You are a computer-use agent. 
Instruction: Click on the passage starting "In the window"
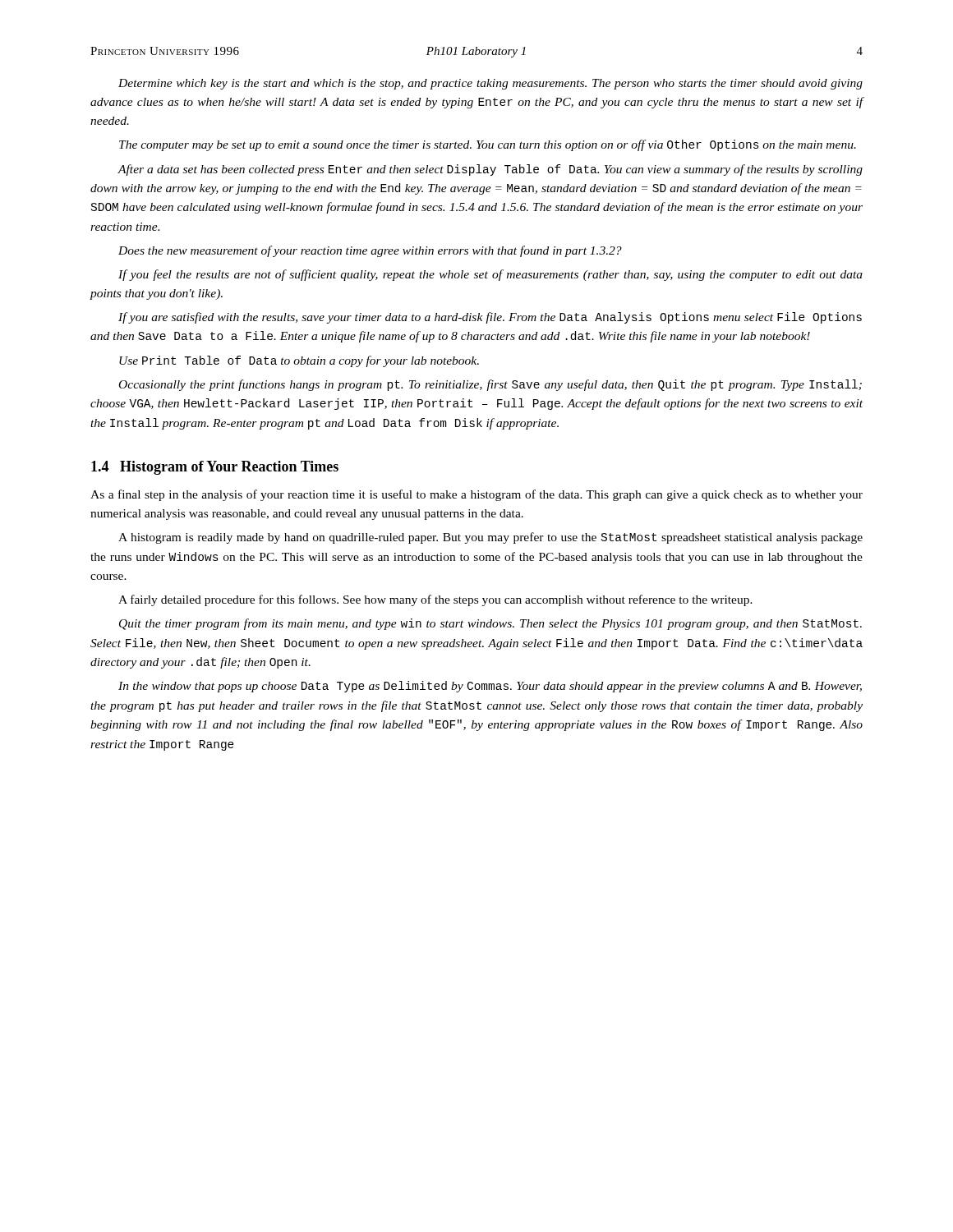476,715
